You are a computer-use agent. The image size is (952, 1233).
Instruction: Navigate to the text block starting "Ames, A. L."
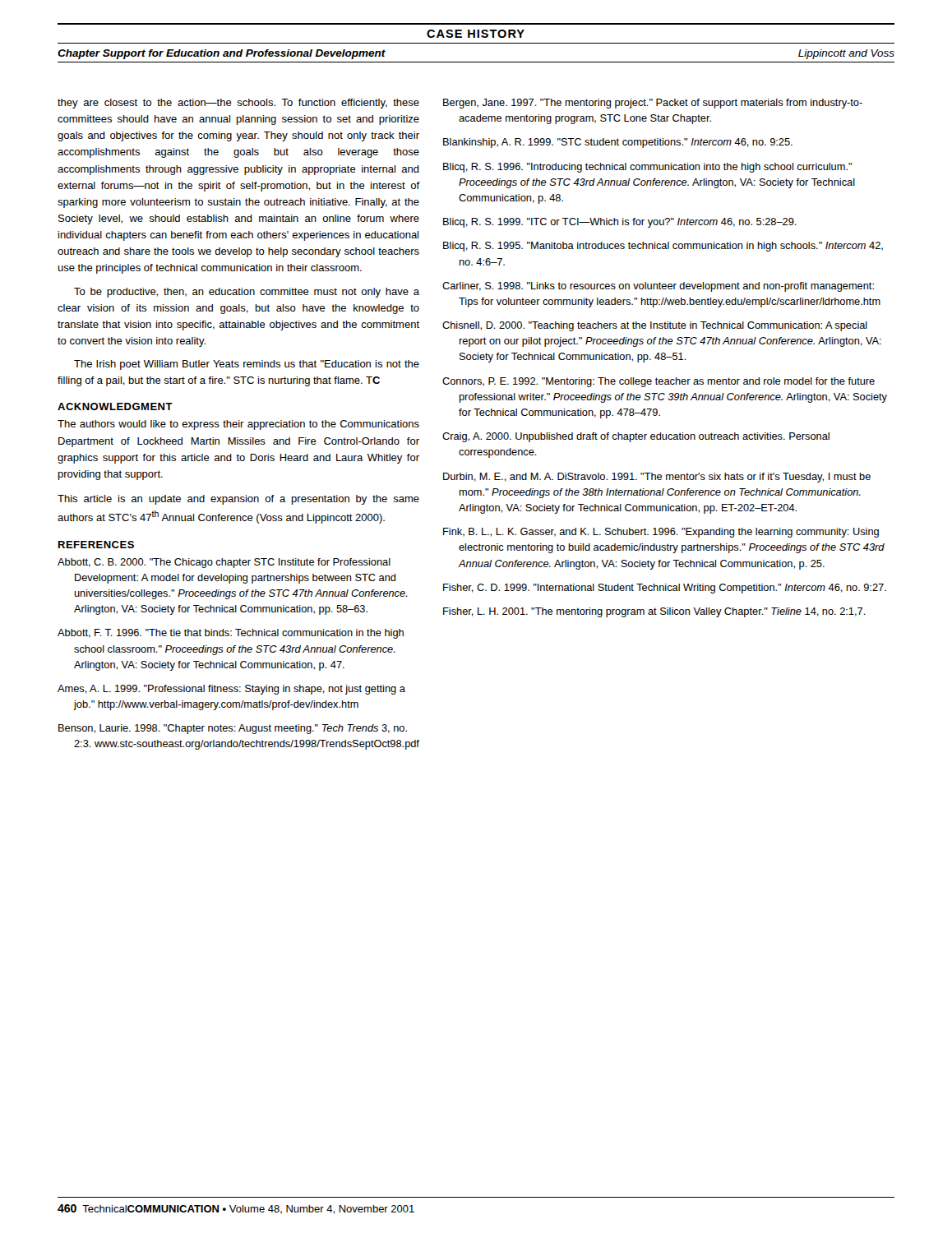click(231, 696)
